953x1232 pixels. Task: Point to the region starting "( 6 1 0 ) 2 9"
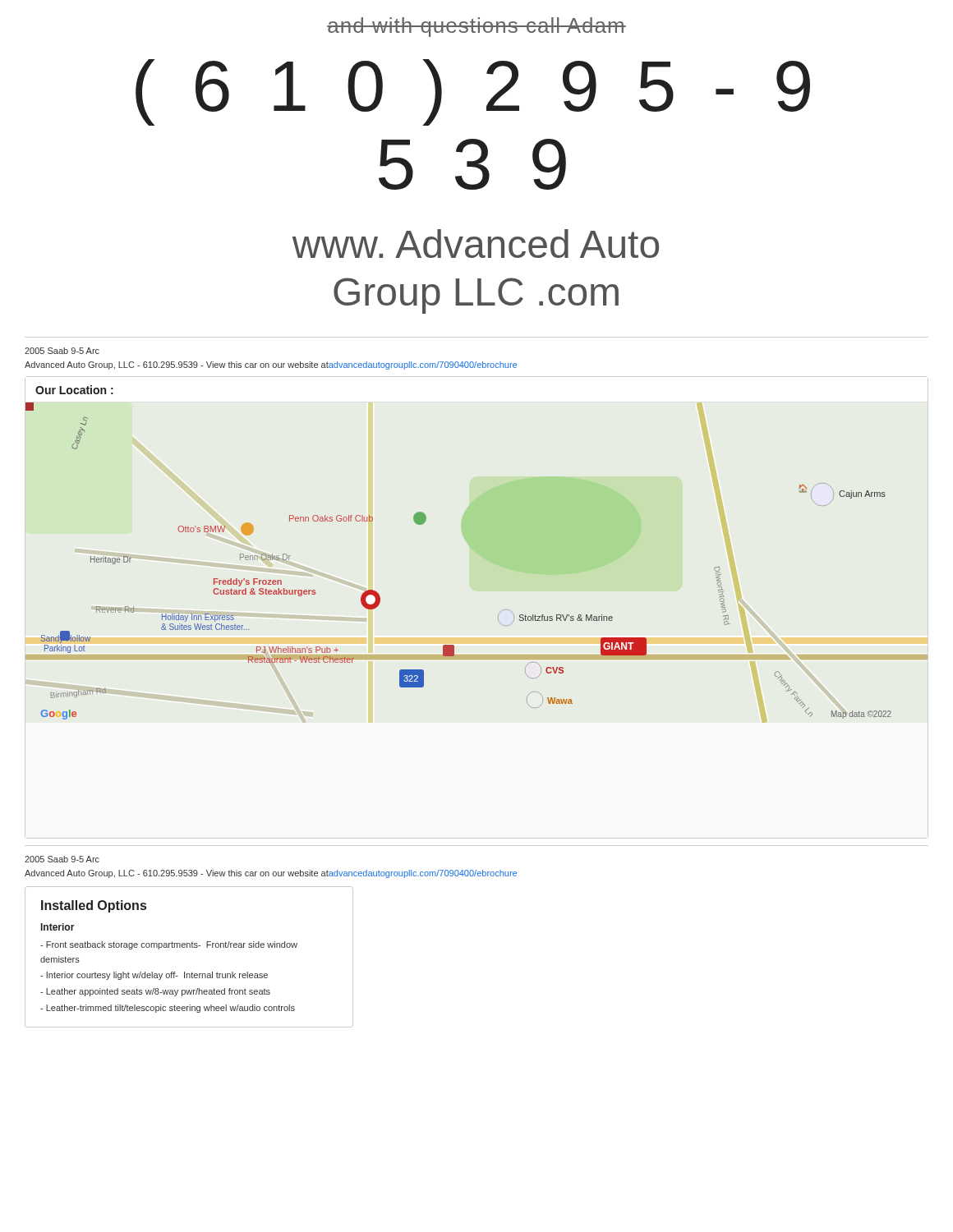coord(476,125)
